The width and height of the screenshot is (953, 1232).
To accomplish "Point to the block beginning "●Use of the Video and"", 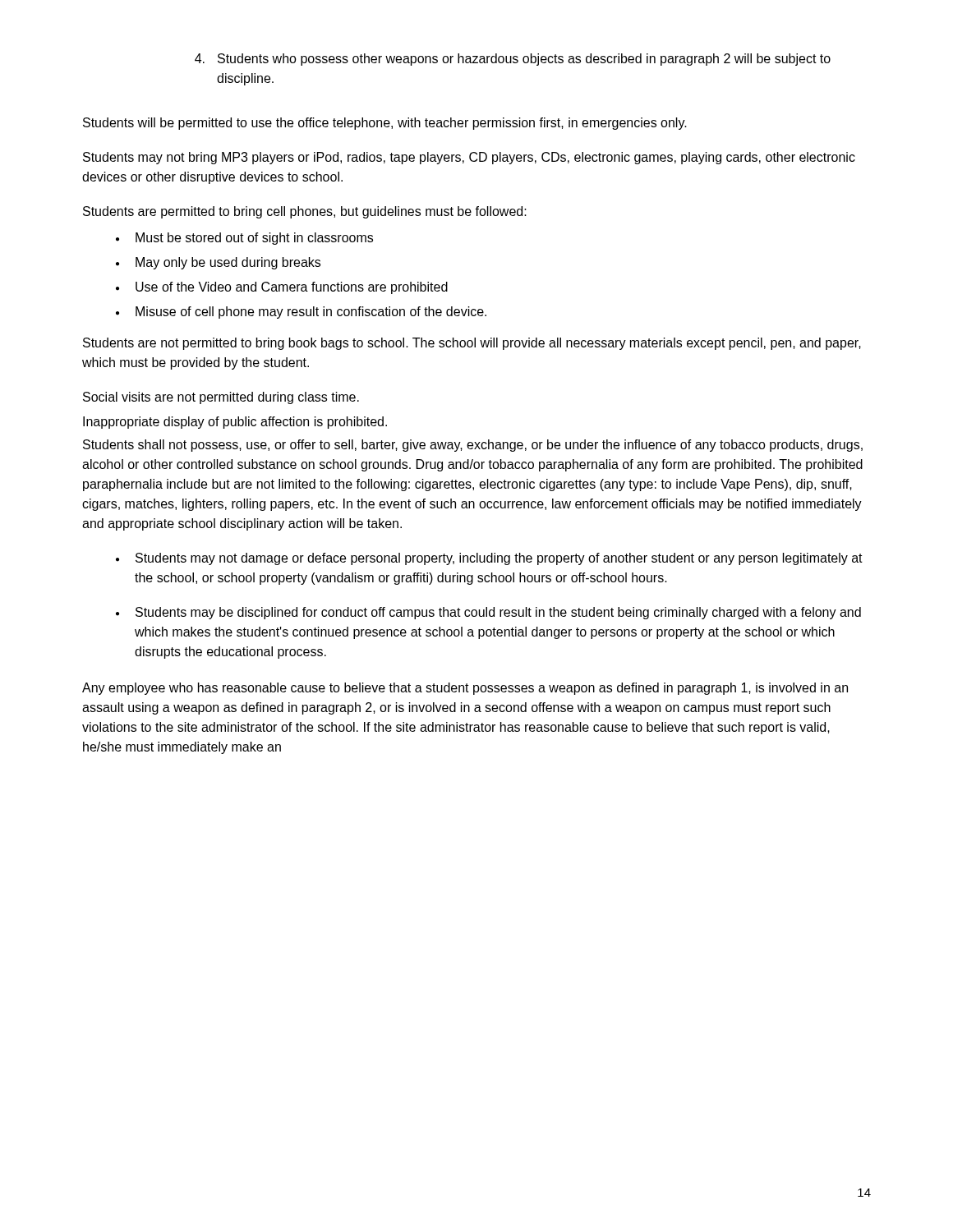I will [x=282, y=287].
